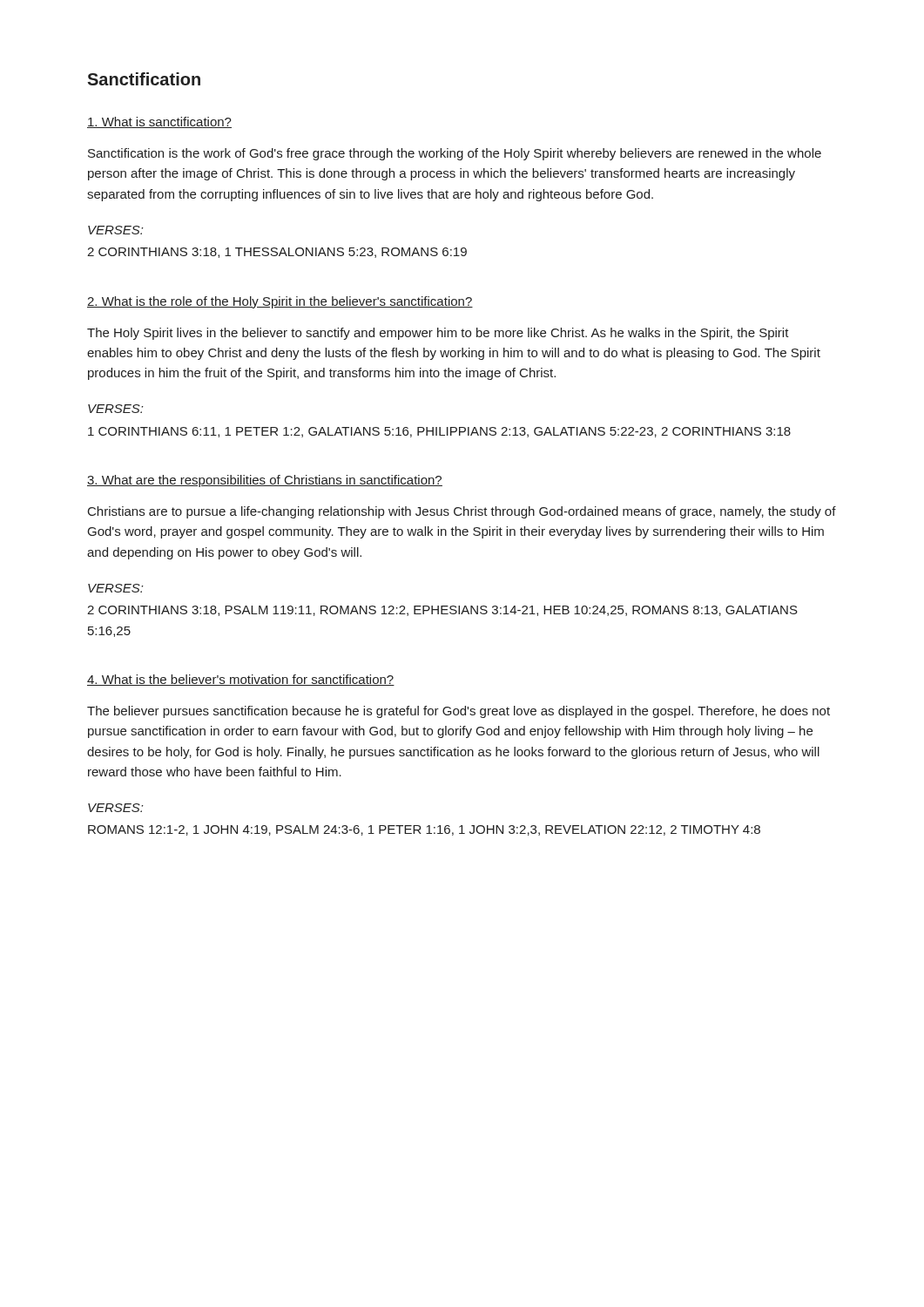Locate the text starting "The believer pursues sanctification"

click(x=459, y=741)
